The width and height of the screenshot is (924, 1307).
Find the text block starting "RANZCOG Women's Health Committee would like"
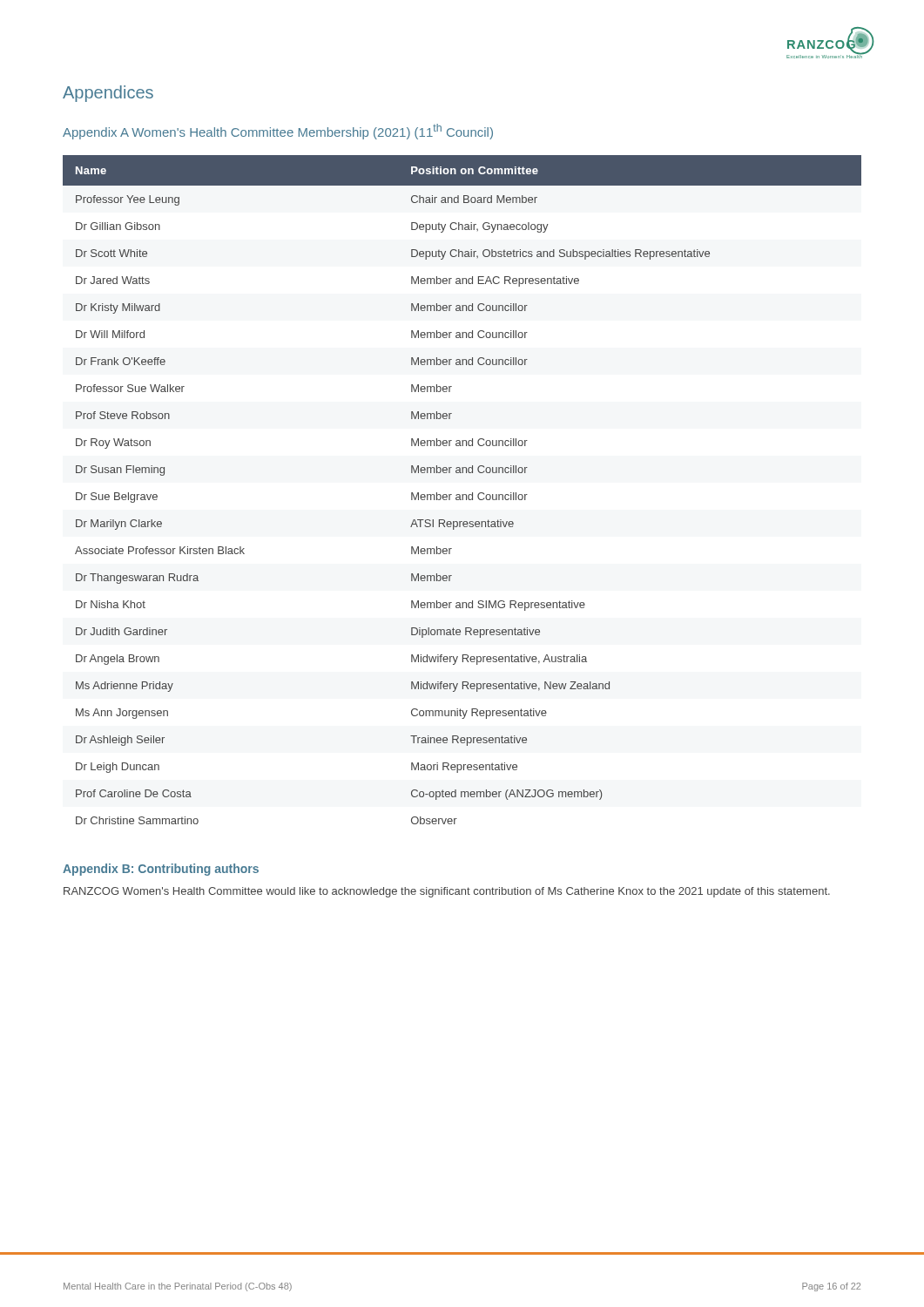click(447, 891)
